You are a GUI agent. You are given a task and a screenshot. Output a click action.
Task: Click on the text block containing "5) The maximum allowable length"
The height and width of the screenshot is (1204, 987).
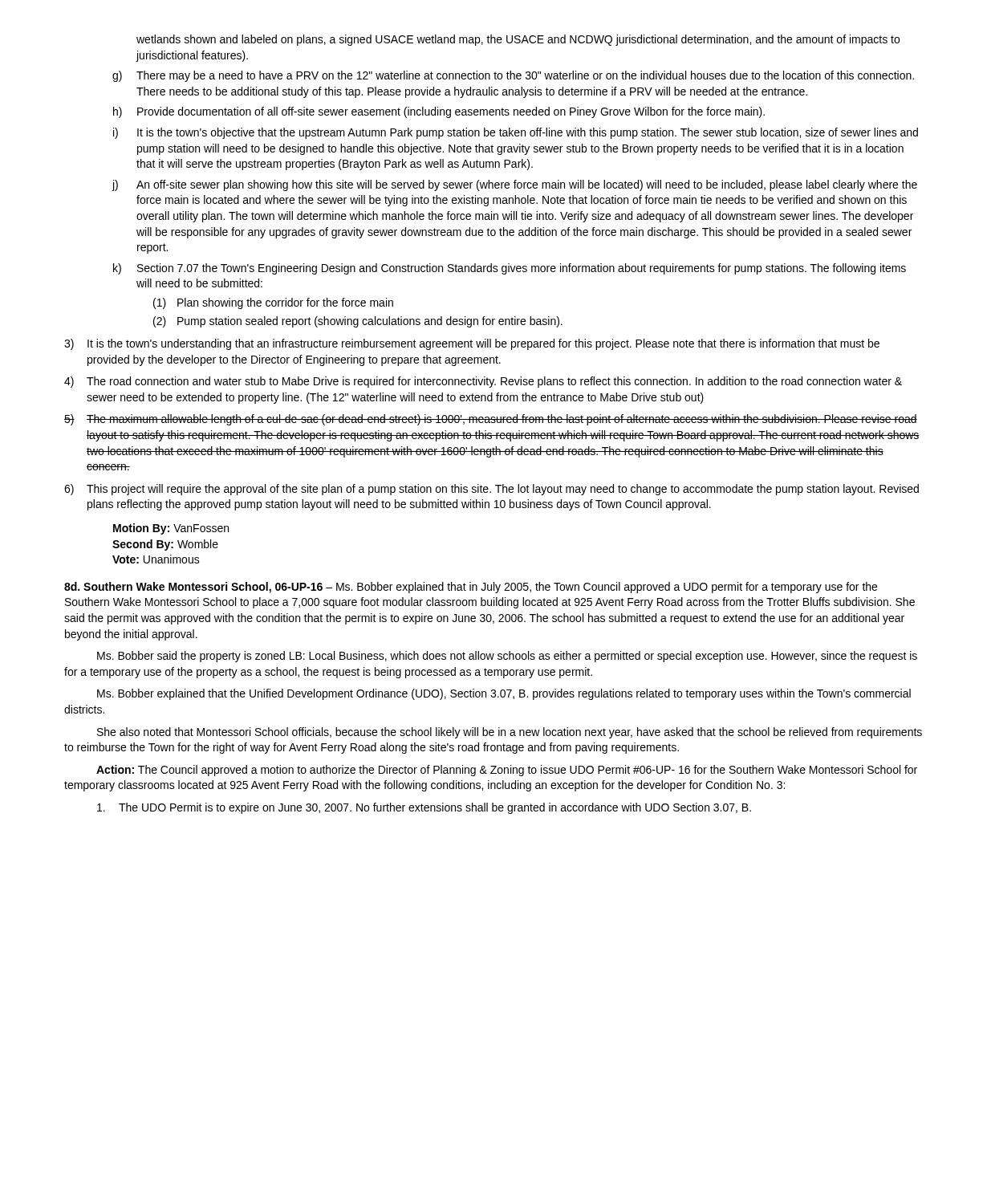pyautogui.click(x=494, y=444)
